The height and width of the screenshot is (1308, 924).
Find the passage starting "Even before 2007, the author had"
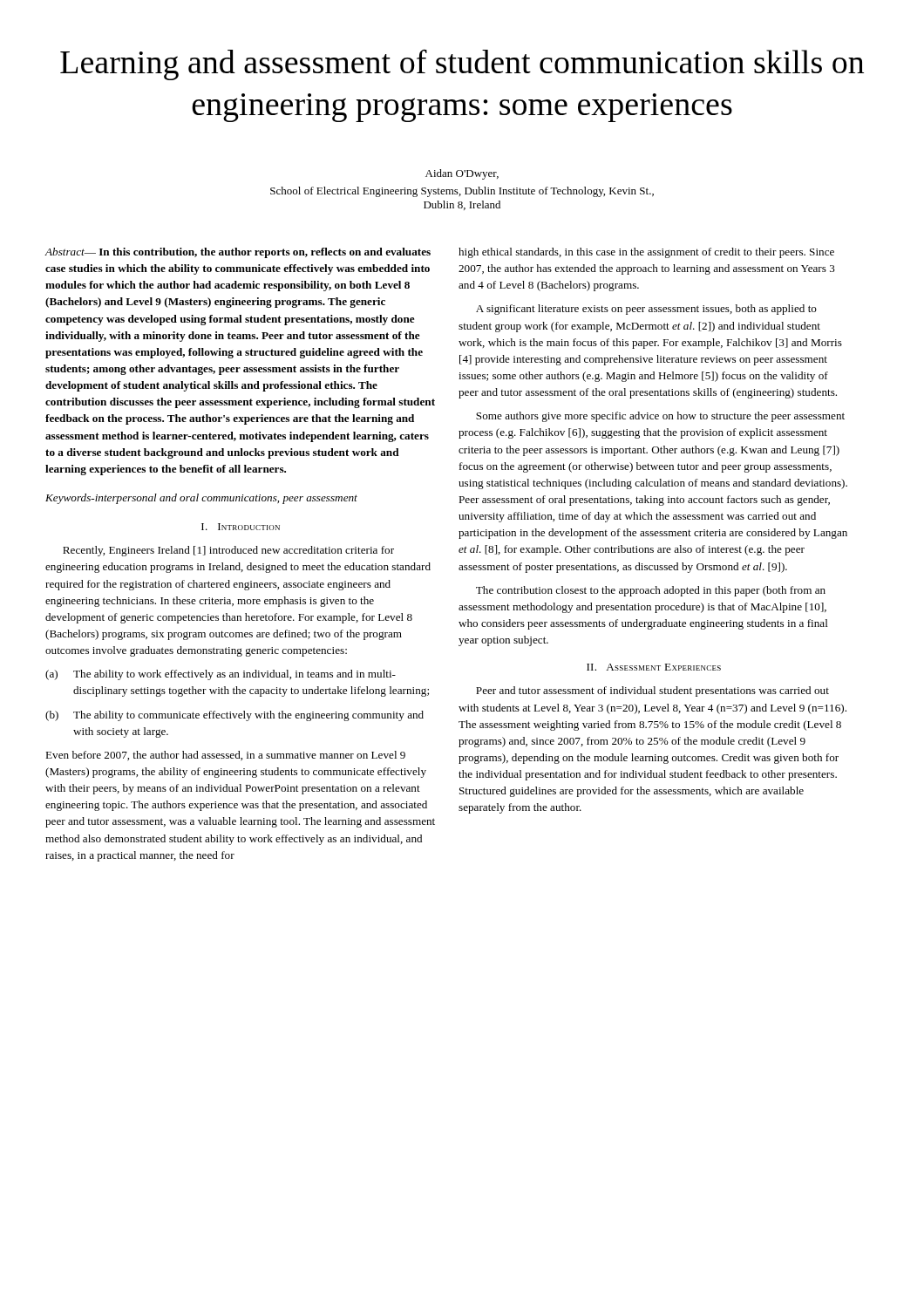pyautogui.click(x=240, y=805)
